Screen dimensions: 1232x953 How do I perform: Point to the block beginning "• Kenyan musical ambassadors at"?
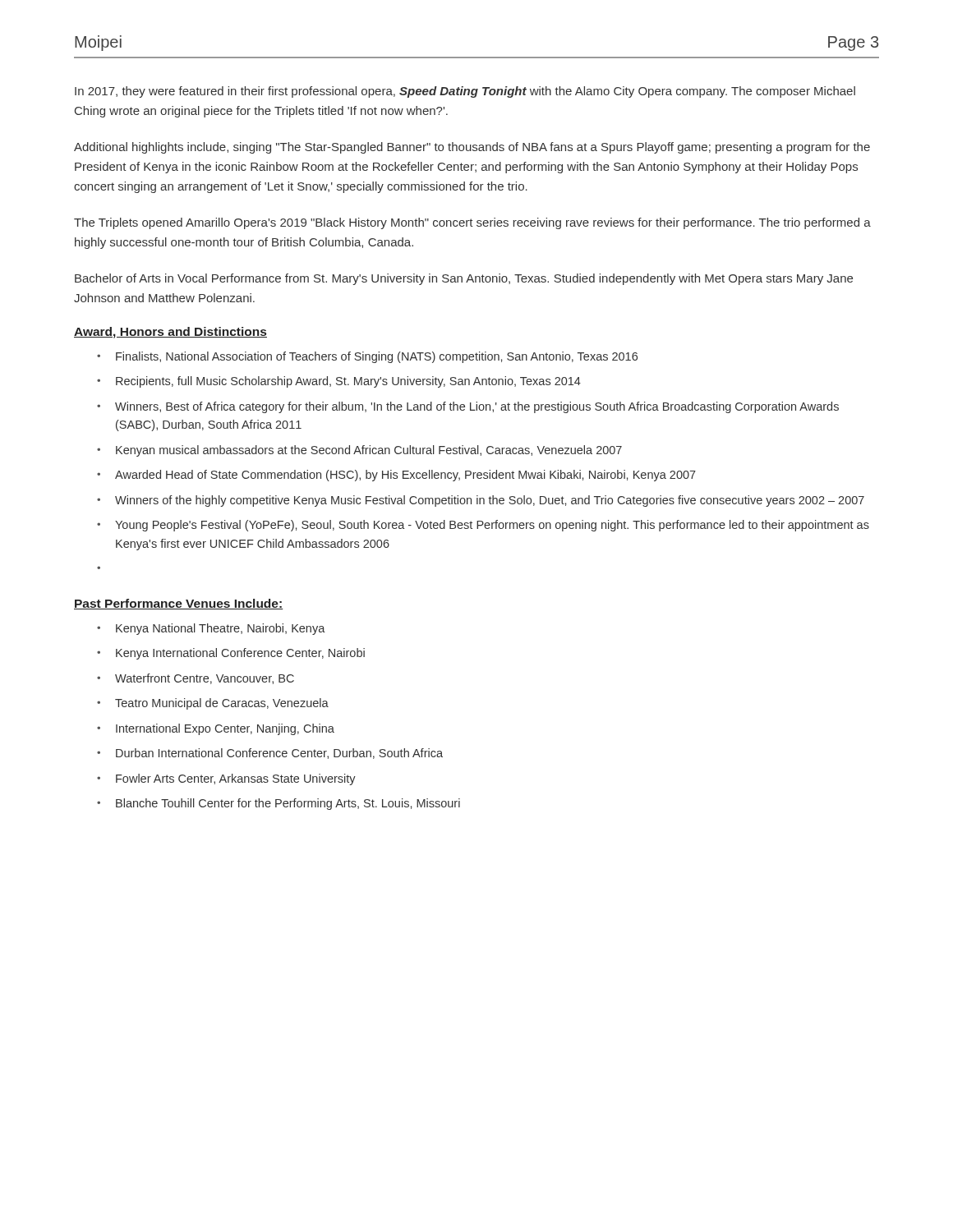tap(488, 450)
